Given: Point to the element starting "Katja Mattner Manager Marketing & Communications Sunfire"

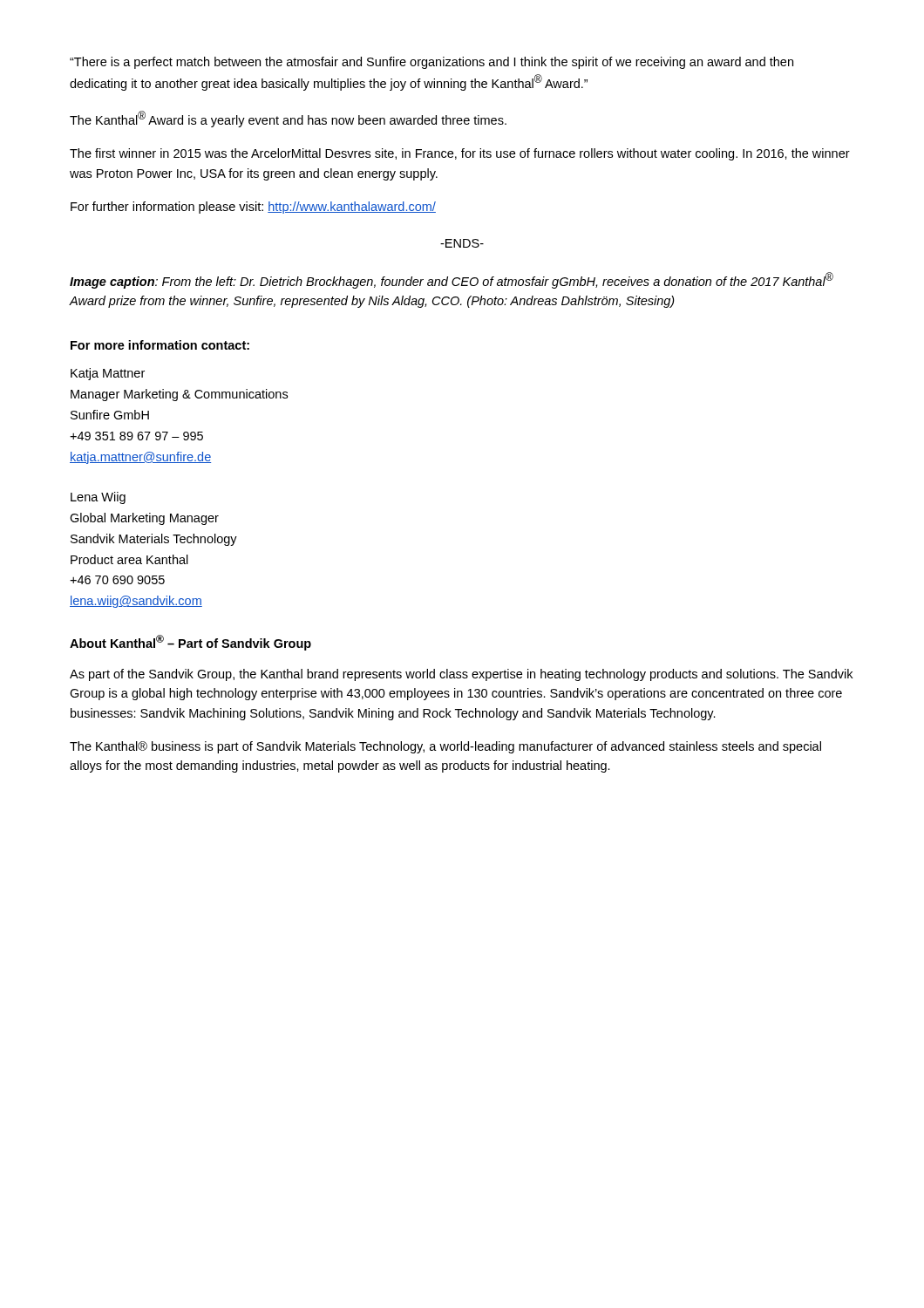Looking at the screenshot, I should tap(108, 374).
